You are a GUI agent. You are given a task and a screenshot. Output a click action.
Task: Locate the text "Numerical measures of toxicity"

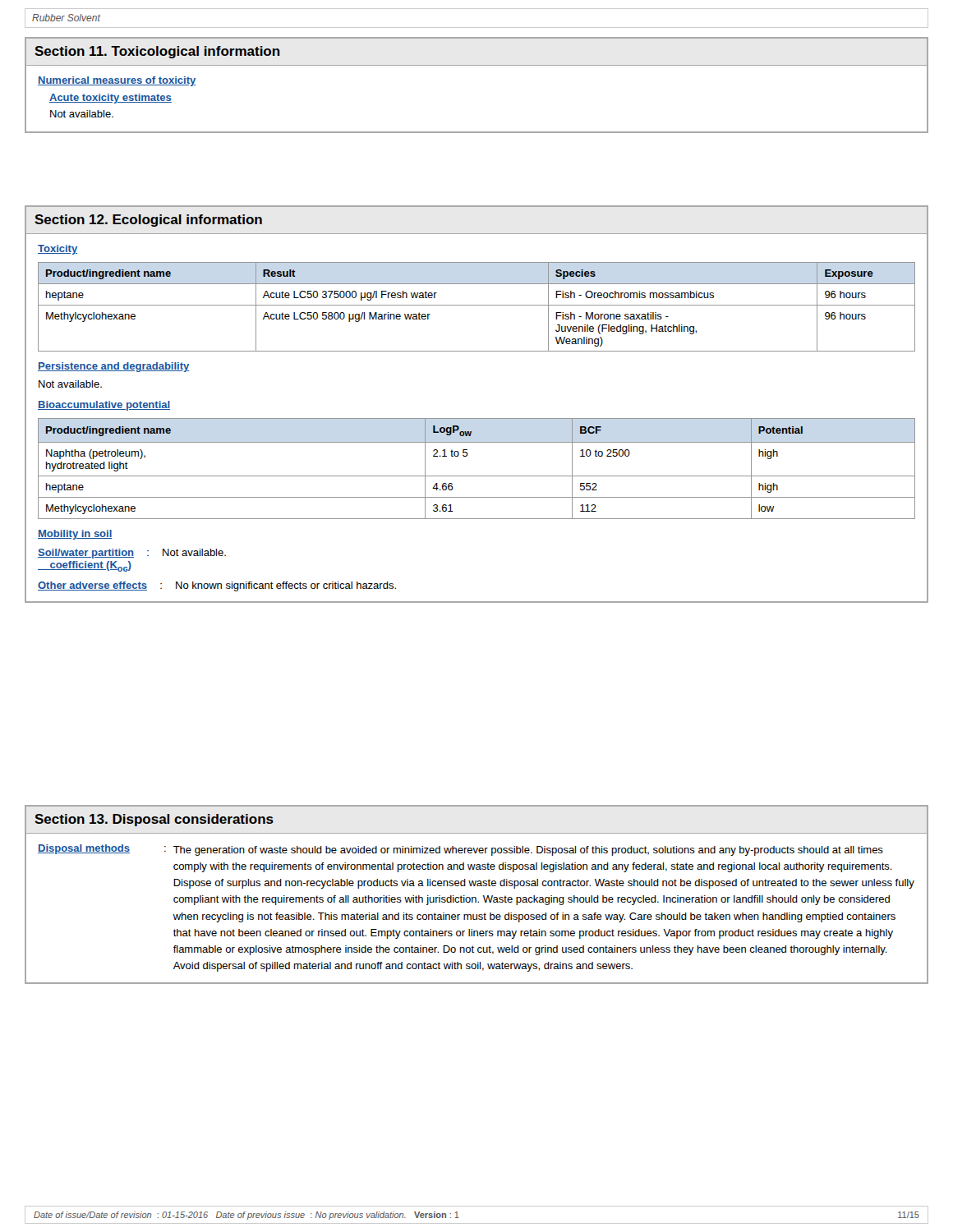(117, 80)
